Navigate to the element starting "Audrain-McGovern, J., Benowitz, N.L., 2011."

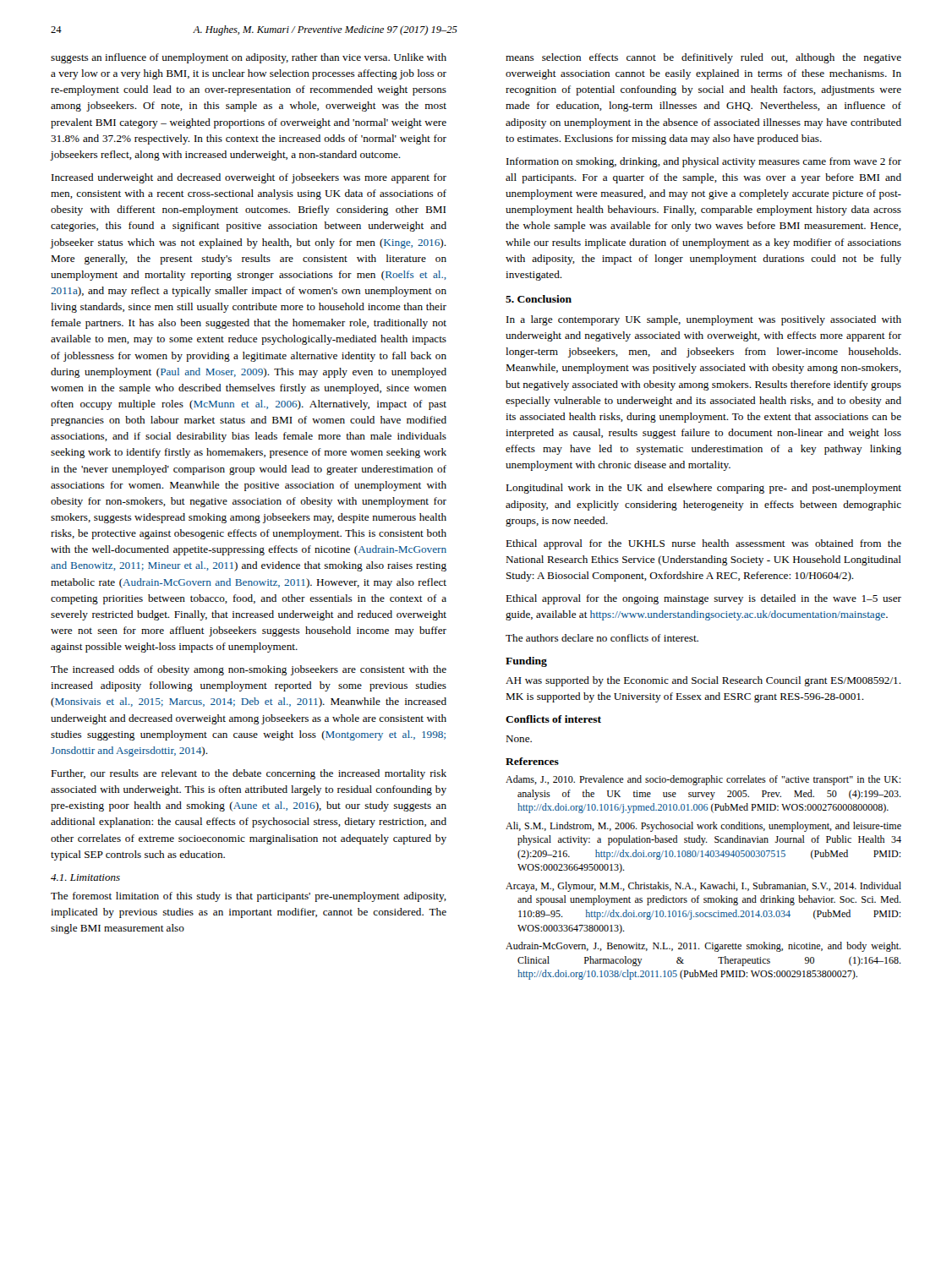coord(703,960)
